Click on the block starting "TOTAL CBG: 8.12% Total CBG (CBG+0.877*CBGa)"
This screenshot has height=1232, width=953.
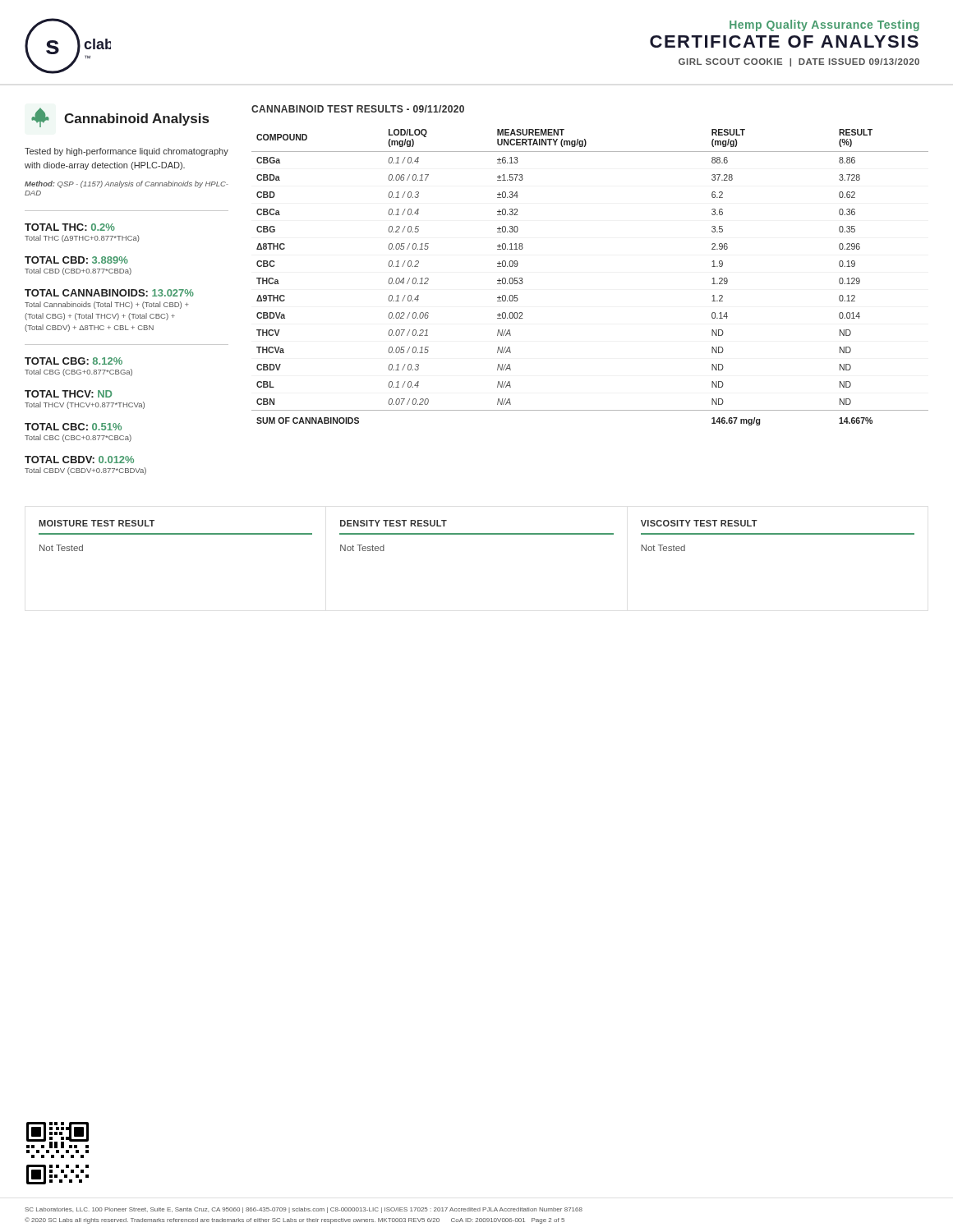[x=127, y=366]
